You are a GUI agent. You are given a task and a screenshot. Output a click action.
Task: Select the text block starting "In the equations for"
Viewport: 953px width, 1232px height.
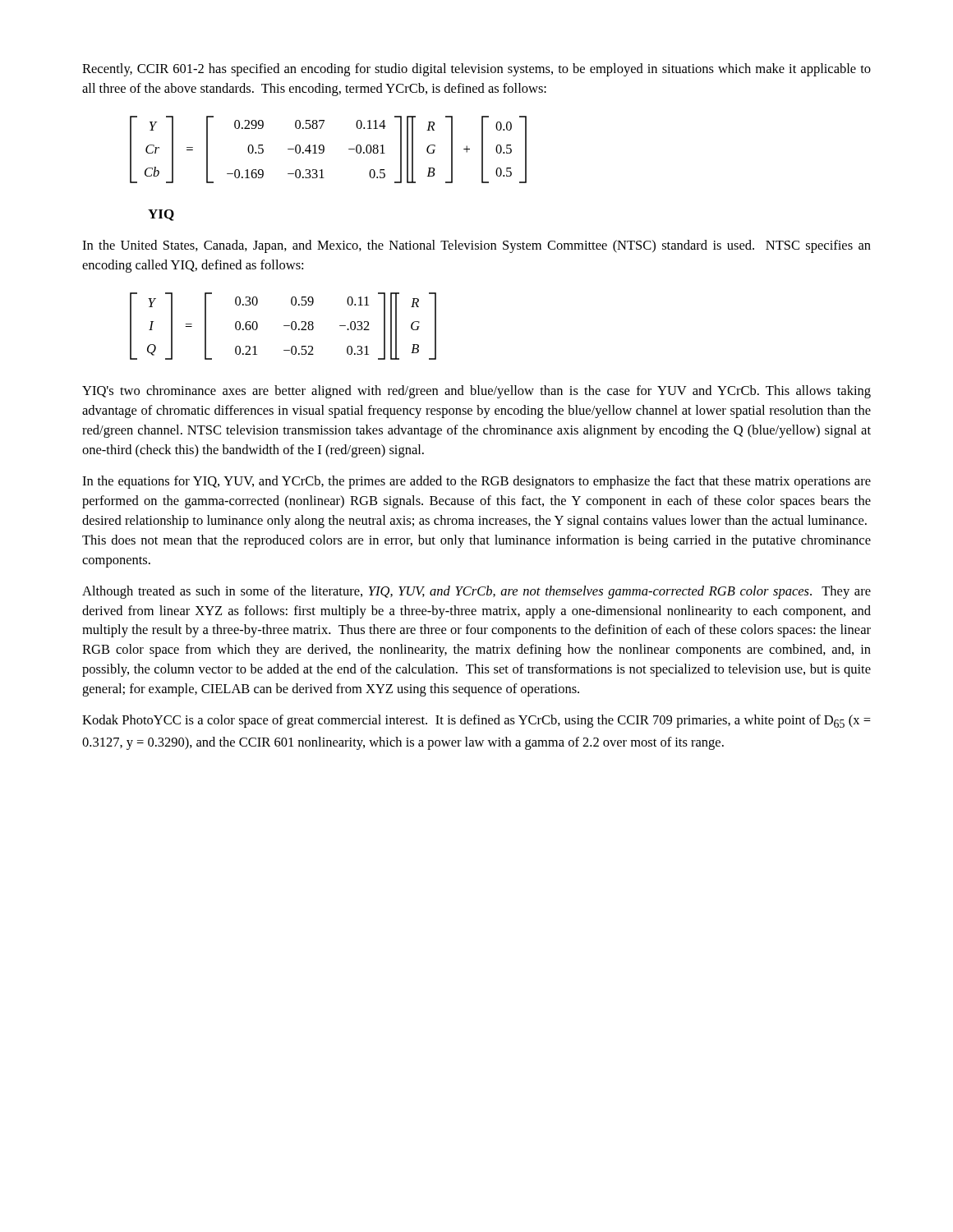(476, 520)
